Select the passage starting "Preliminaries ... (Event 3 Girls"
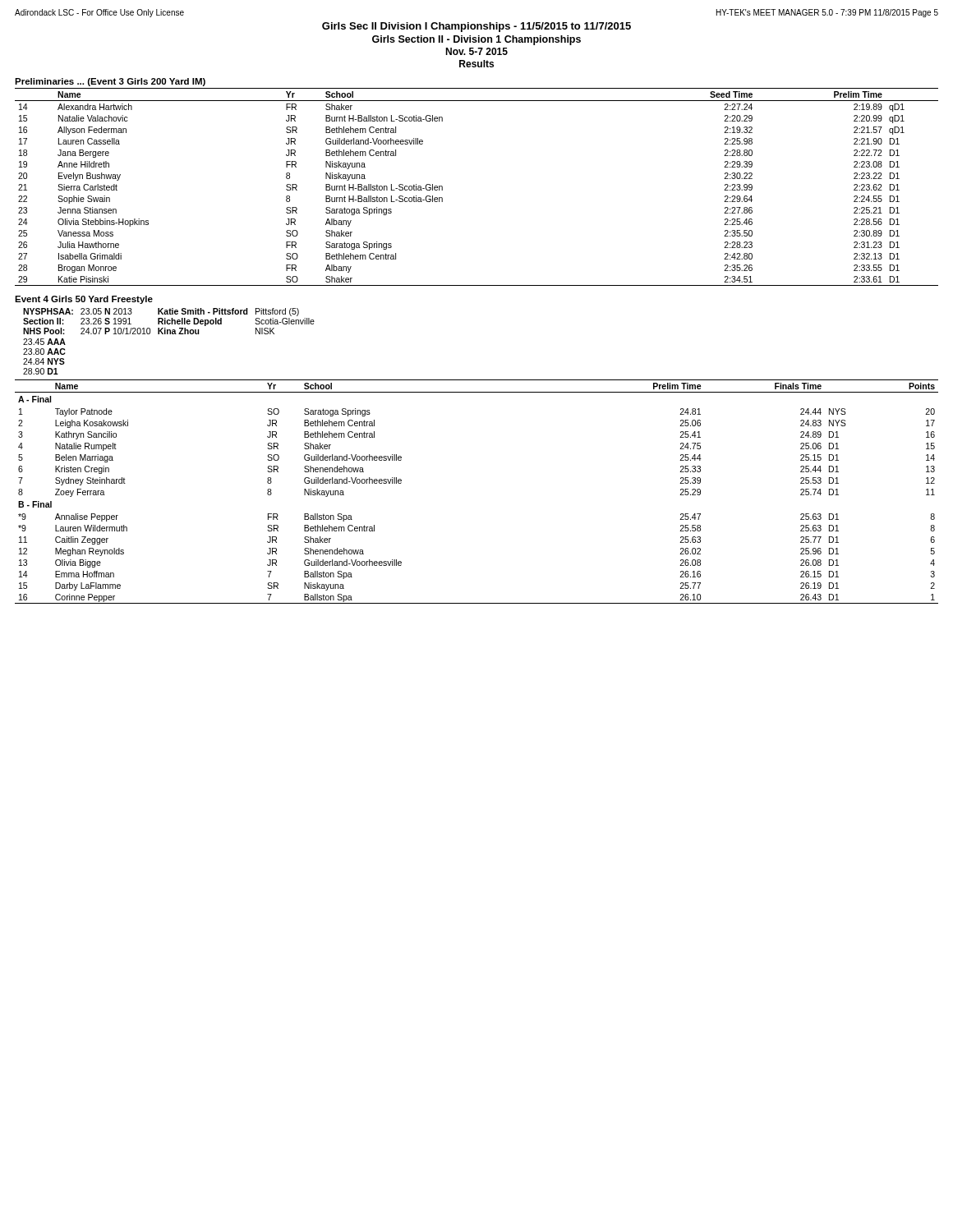 110,81
